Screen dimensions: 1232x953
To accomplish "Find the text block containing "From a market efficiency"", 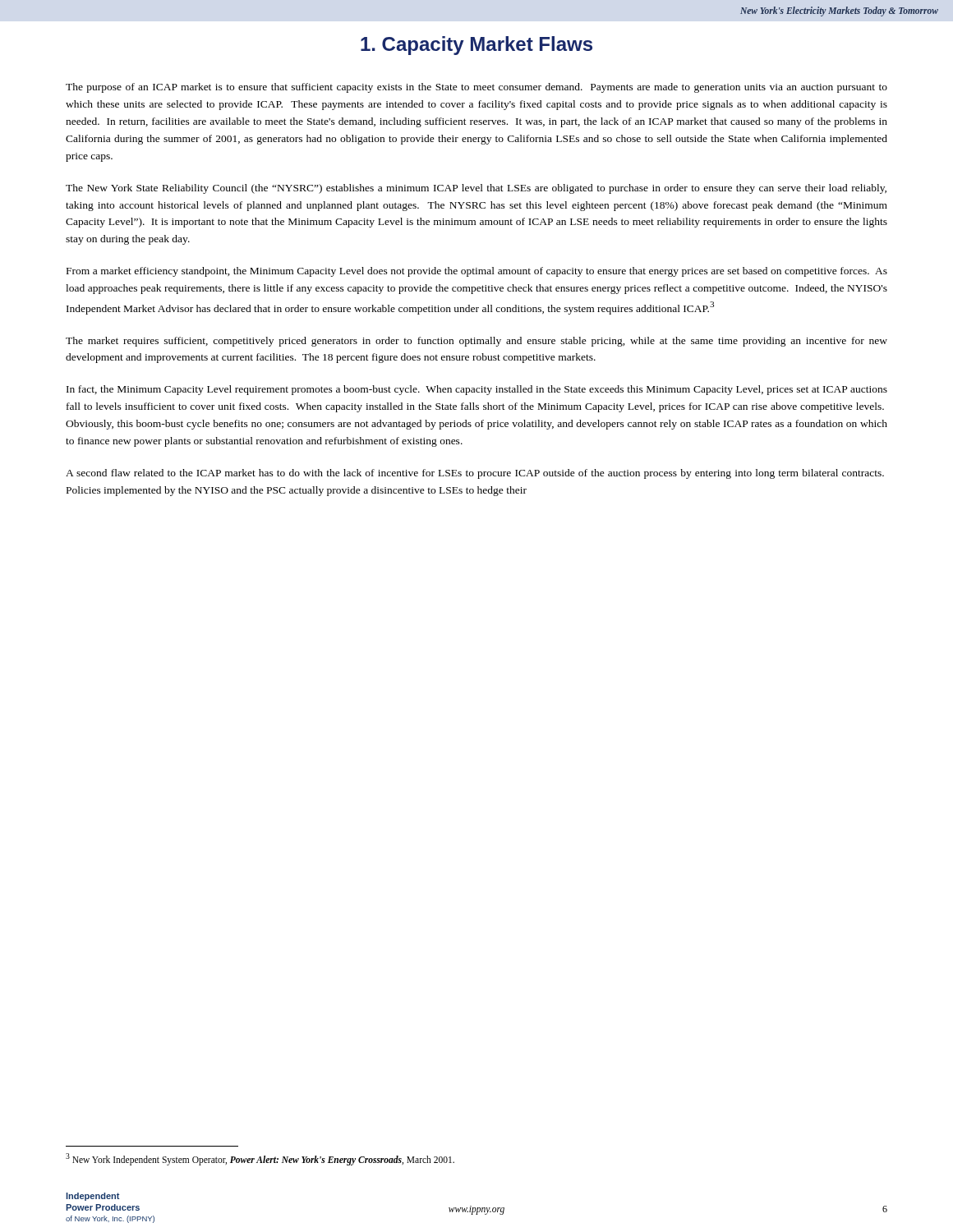I will pos(476,290).
